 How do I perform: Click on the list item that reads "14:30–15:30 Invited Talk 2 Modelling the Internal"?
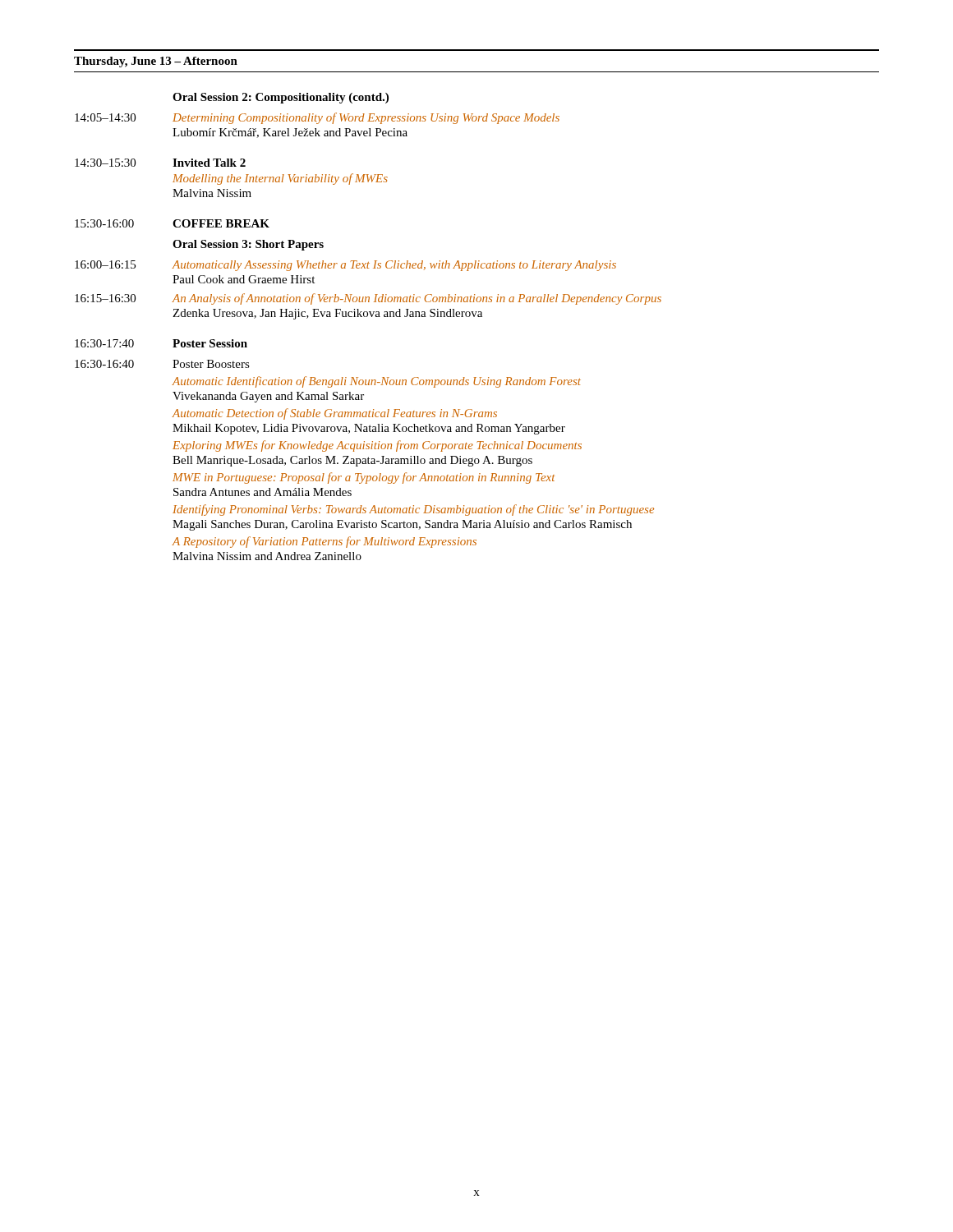[231, 178]
